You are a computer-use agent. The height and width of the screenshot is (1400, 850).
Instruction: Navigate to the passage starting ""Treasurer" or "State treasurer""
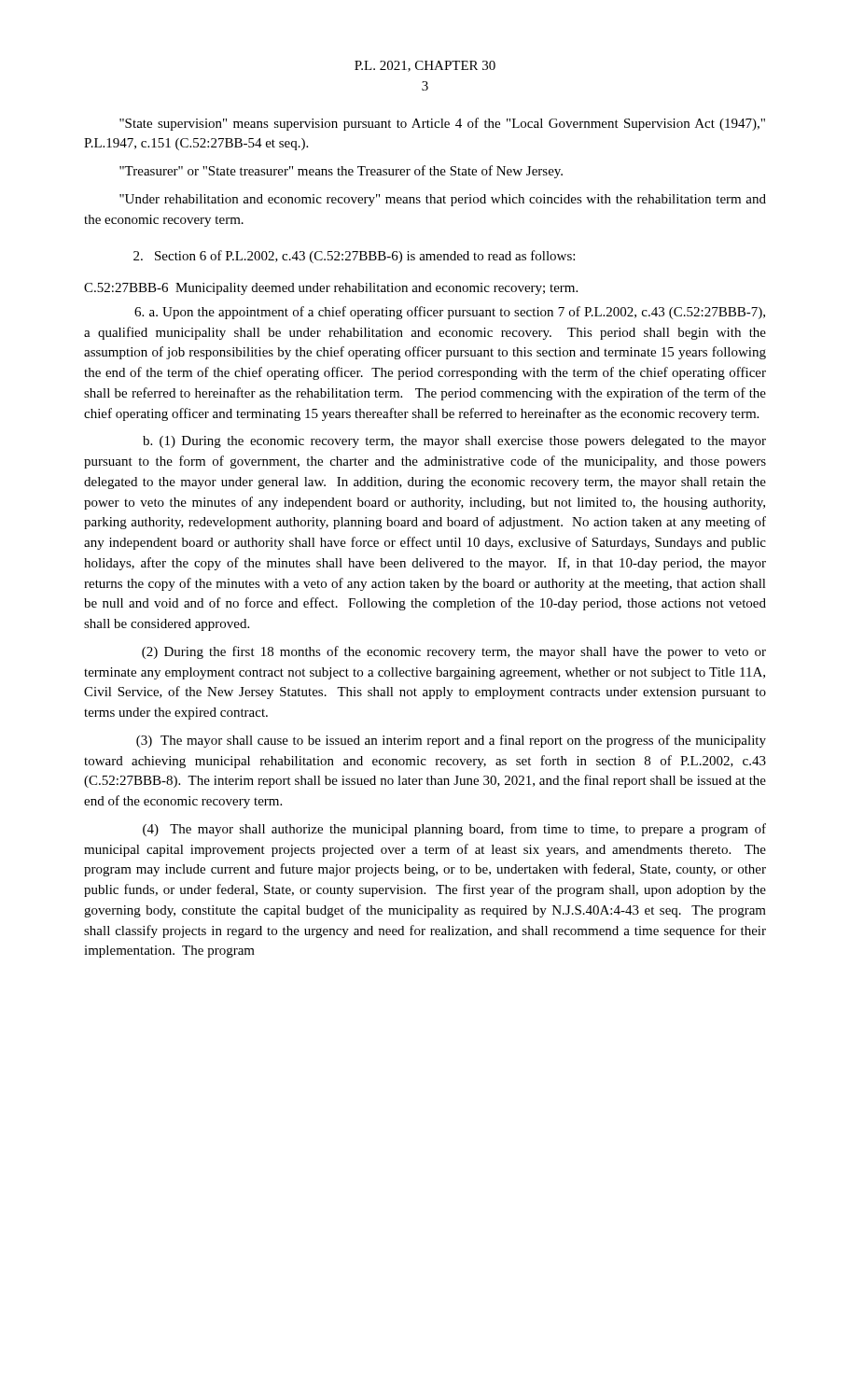341,171
